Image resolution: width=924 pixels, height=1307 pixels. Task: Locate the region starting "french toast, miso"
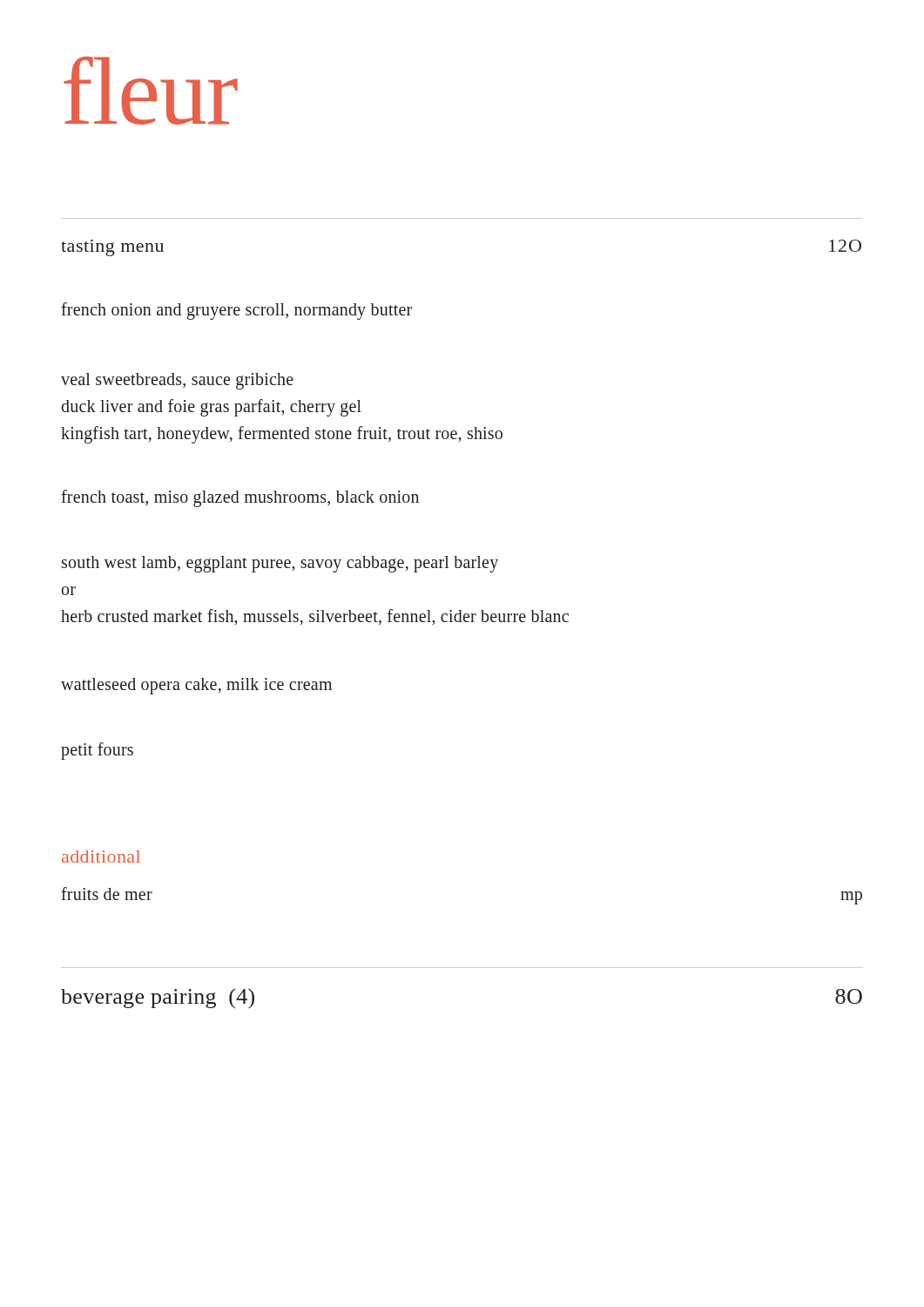(240, 497)
